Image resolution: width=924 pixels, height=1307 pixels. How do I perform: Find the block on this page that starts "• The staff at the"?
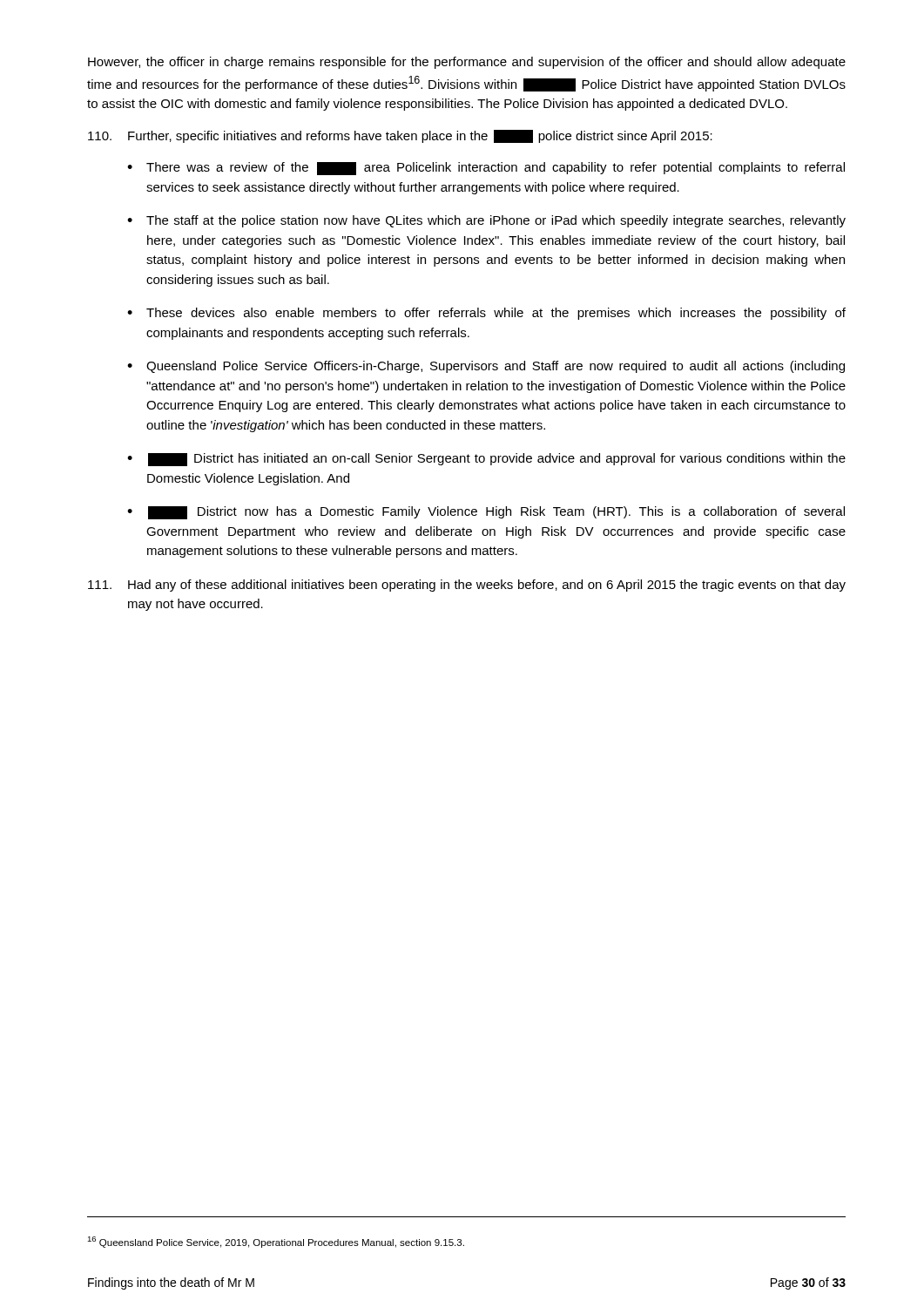coord(486,250)
